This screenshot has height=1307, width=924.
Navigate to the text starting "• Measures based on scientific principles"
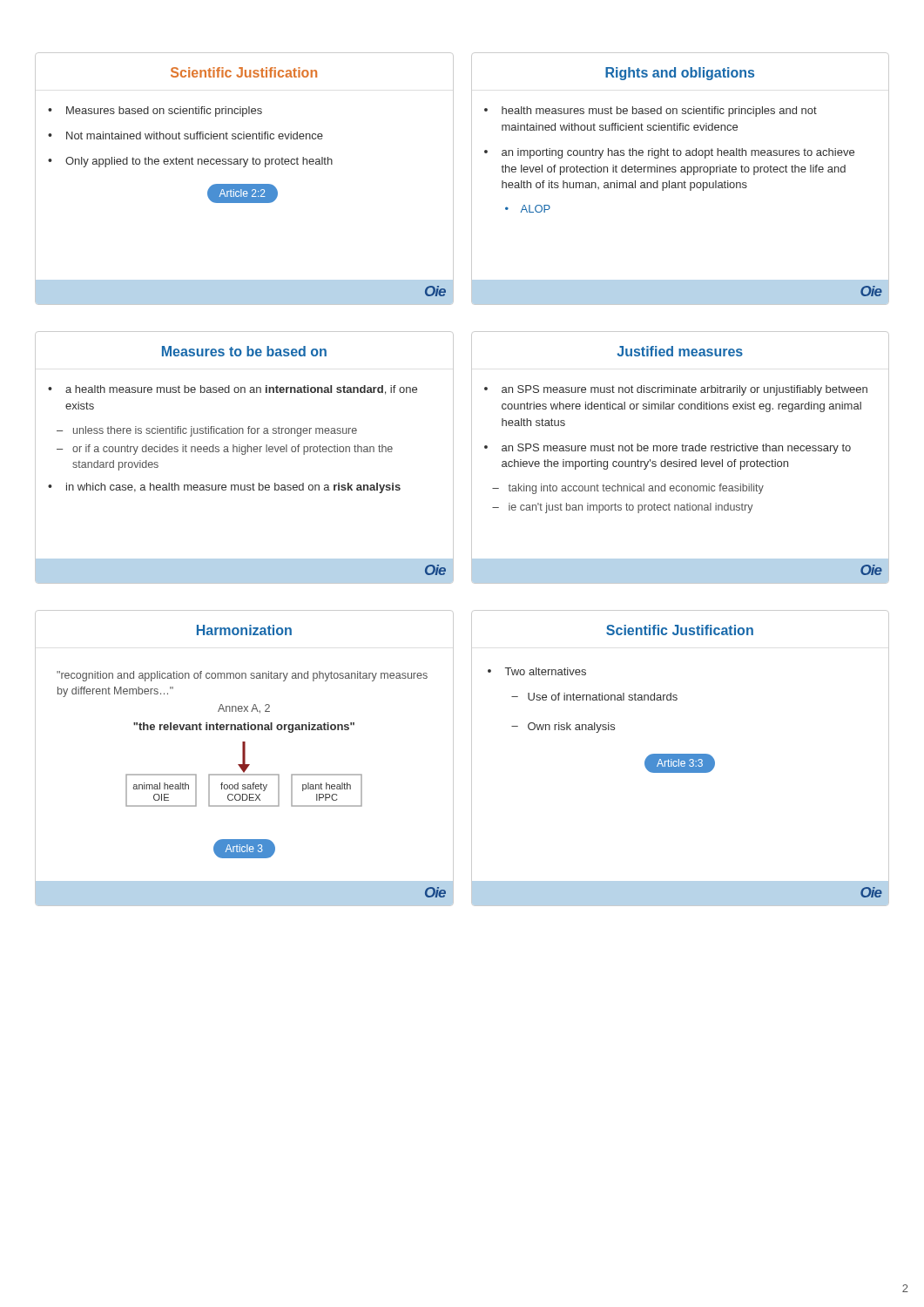pos(155,111)
